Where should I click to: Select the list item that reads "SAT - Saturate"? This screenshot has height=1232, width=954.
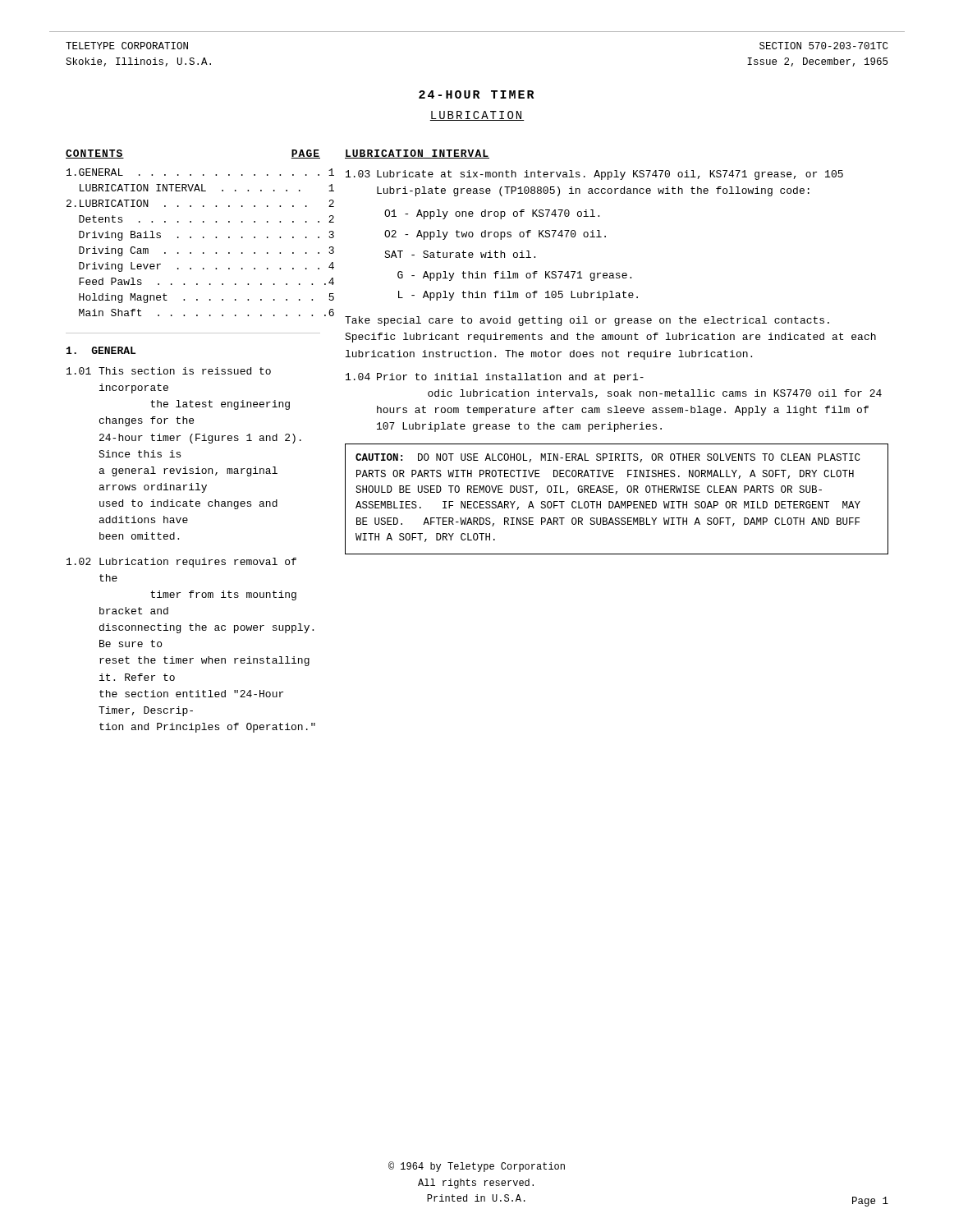tap(461, 255)
